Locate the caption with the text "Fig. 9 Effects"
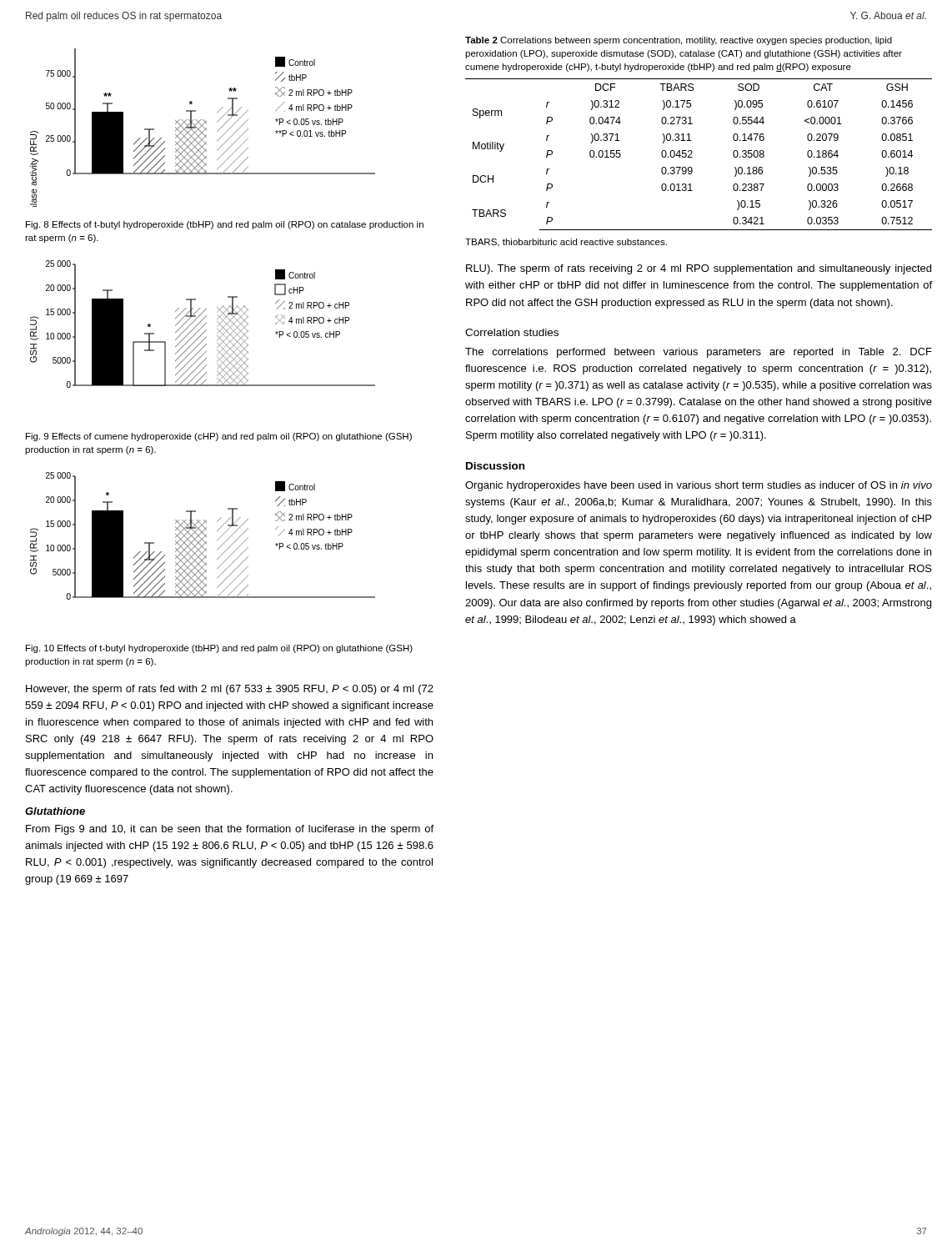The image size is (952, 1251). click(219, 443)
